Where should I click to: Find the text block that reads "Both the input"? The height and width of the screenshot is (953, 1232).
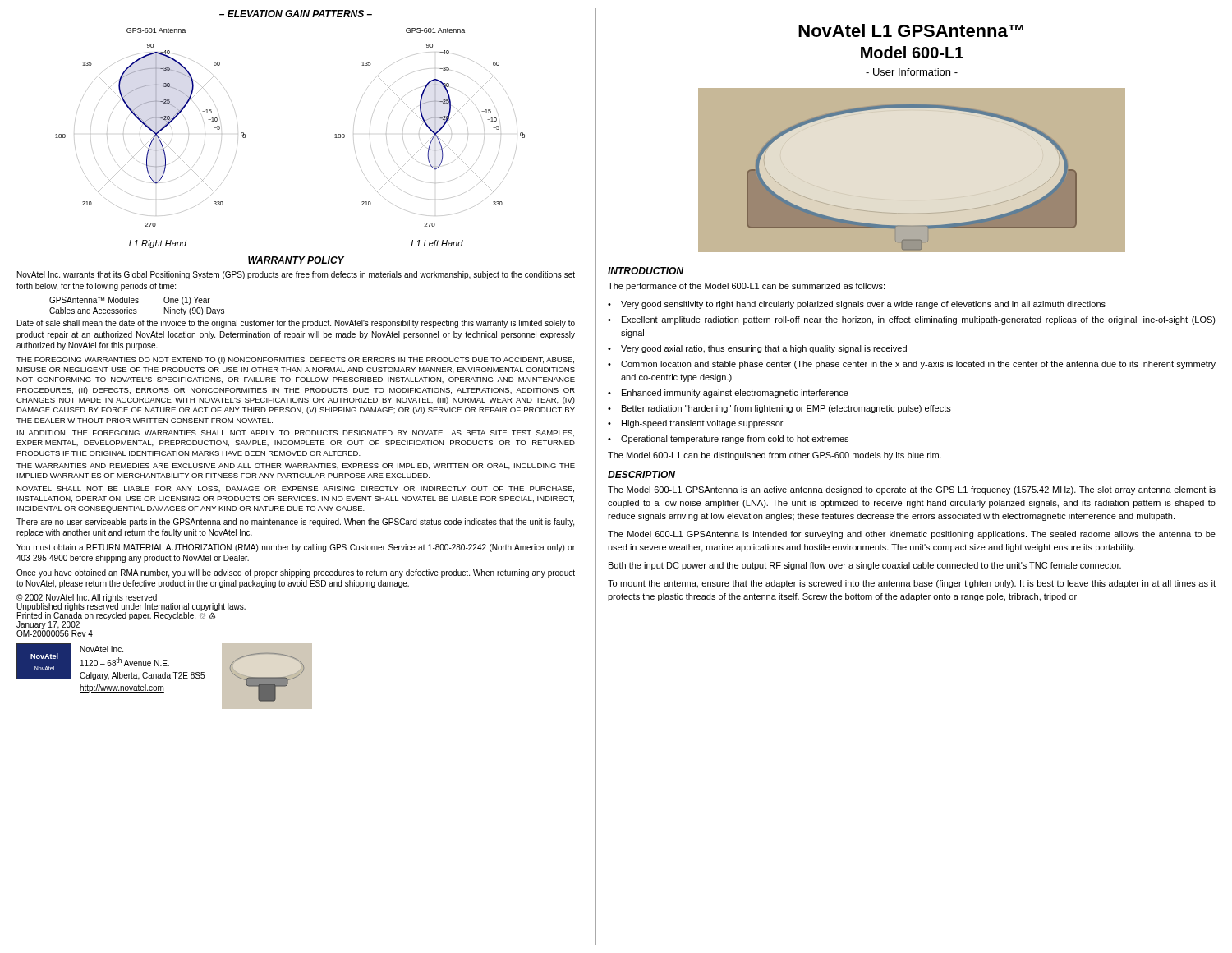865,565
